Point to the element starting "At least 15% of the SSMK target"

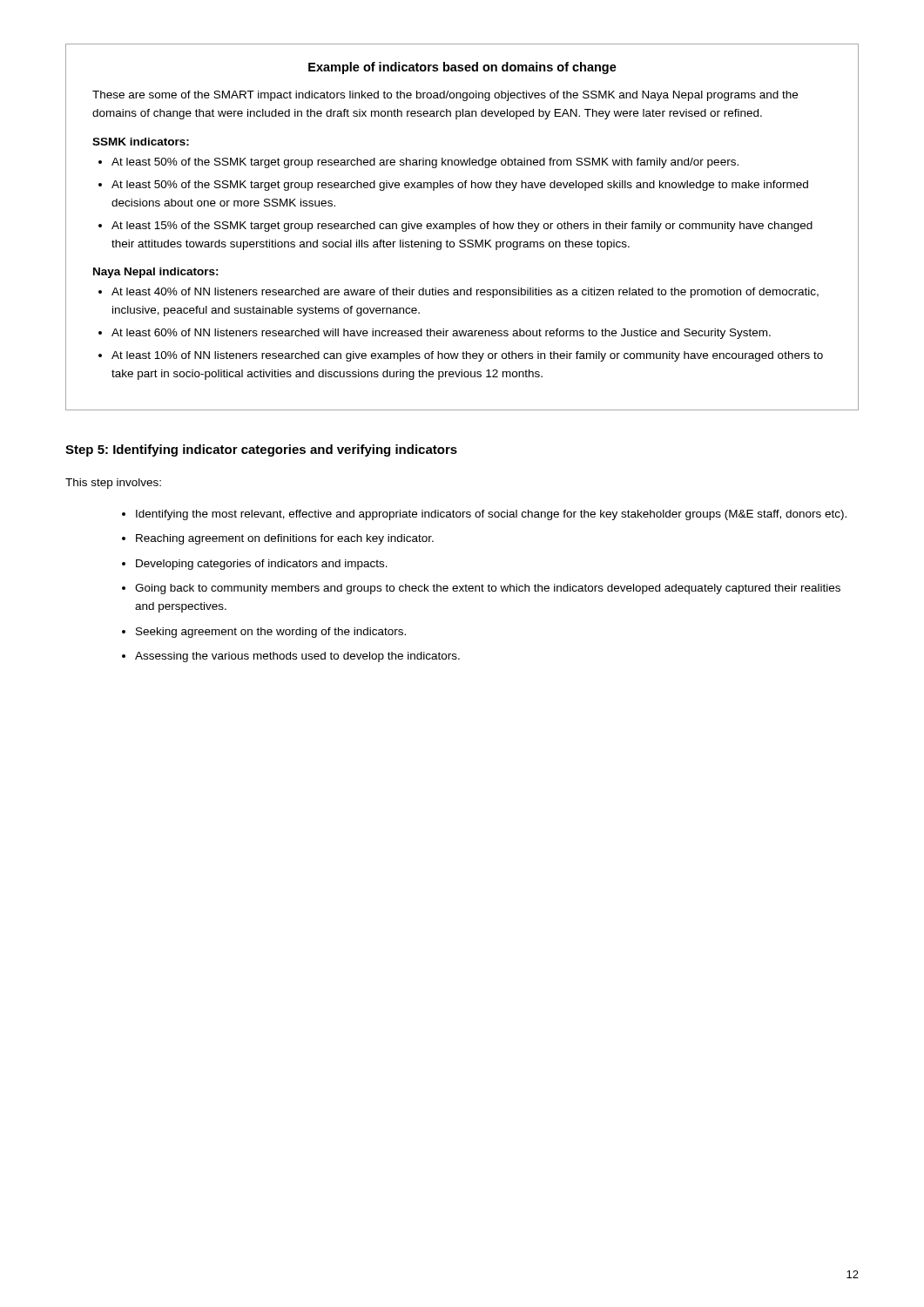462,234
